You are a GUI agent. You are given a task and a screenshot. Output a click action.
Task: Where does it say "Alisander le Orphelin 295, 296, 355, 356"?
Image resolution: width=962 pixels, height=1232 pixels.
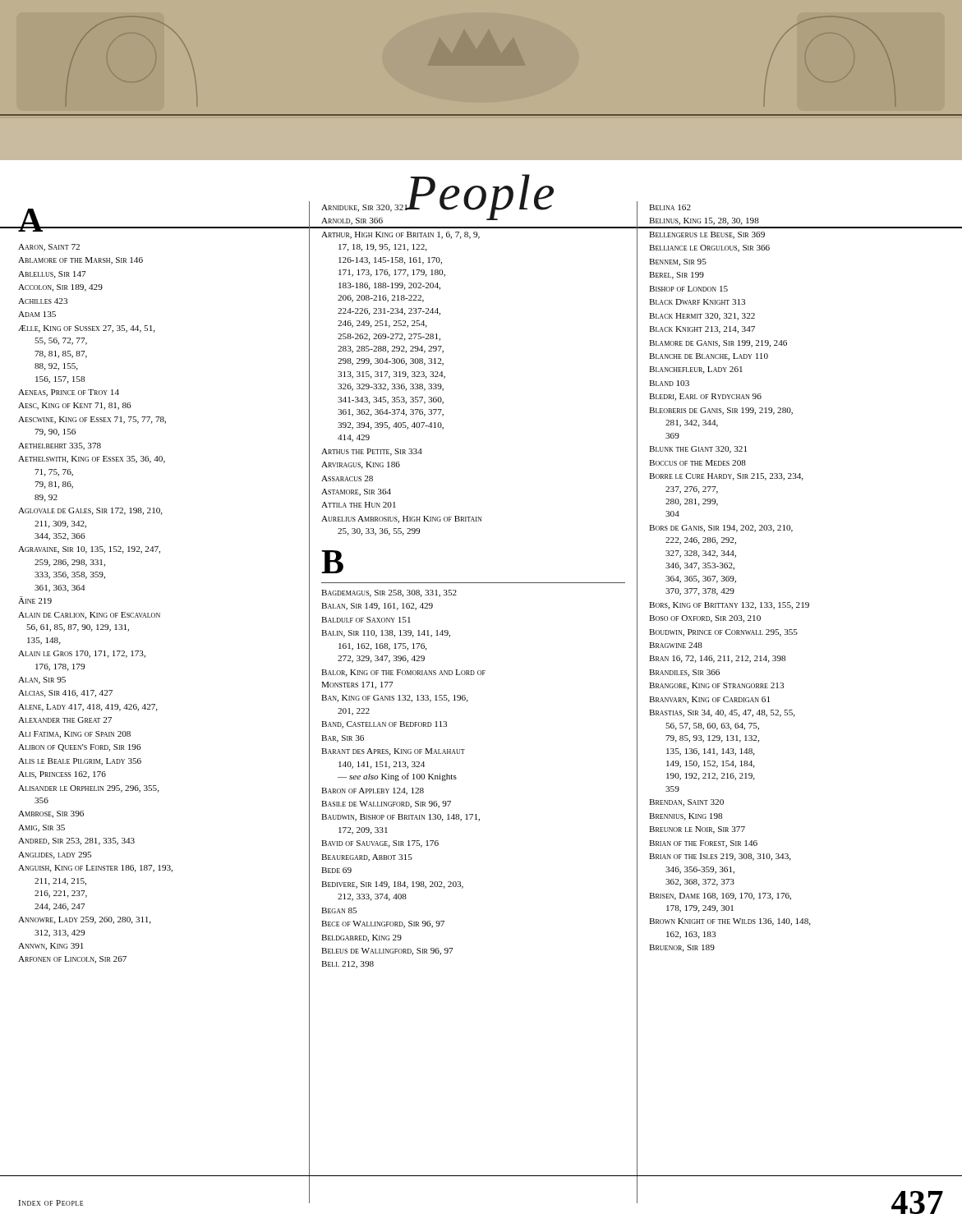89,794
